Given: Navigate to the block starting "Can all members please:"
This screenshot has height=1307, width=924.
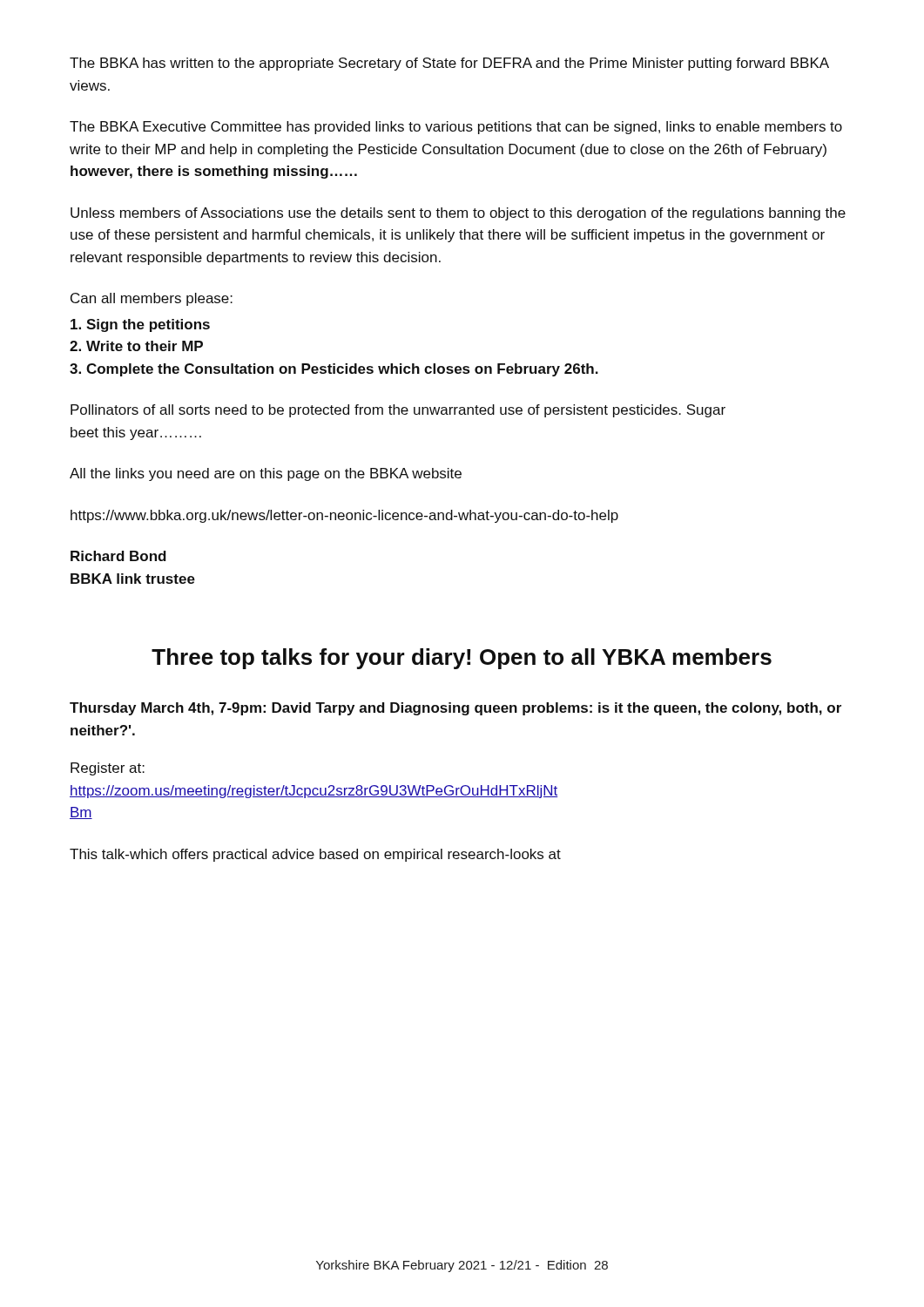Looking at the screenshot, I should coord(152,298).
